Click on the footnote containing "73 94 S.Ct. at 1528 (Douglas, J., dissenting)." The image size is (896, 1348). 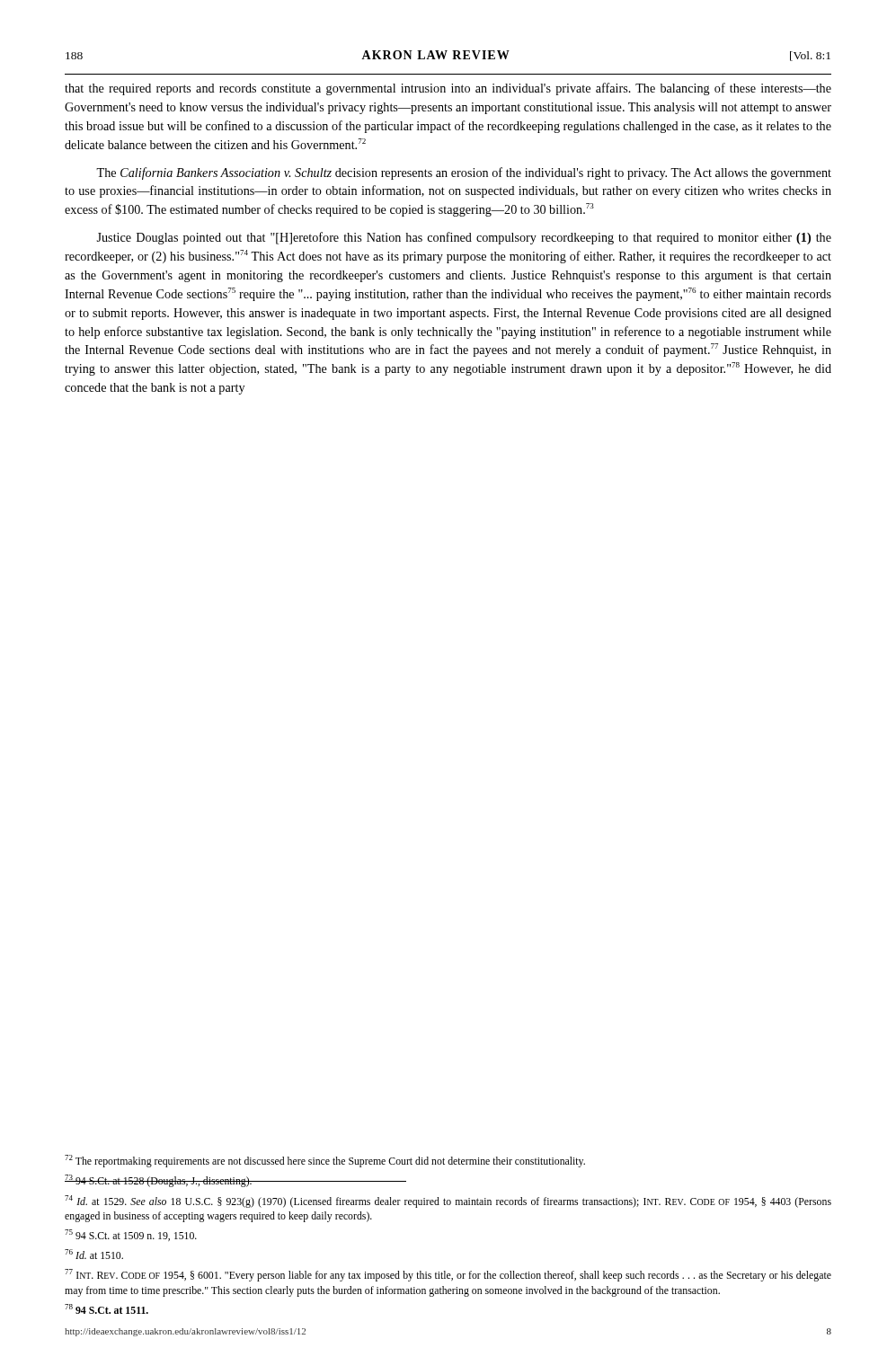[x=158, y=1180]
